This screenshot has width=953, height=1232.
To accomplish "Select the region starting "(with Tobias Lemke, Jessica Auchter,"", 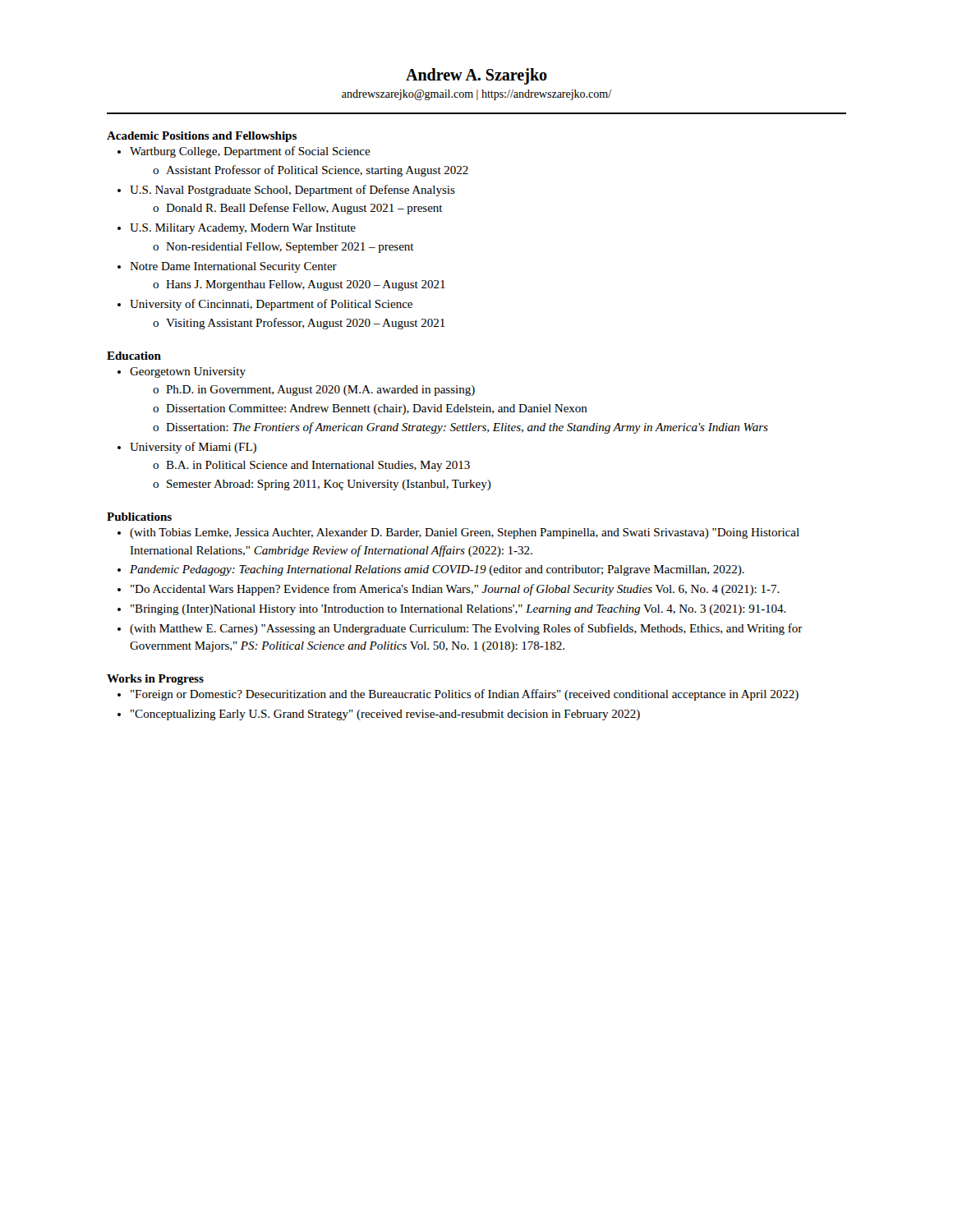I will tap(465, 541).
